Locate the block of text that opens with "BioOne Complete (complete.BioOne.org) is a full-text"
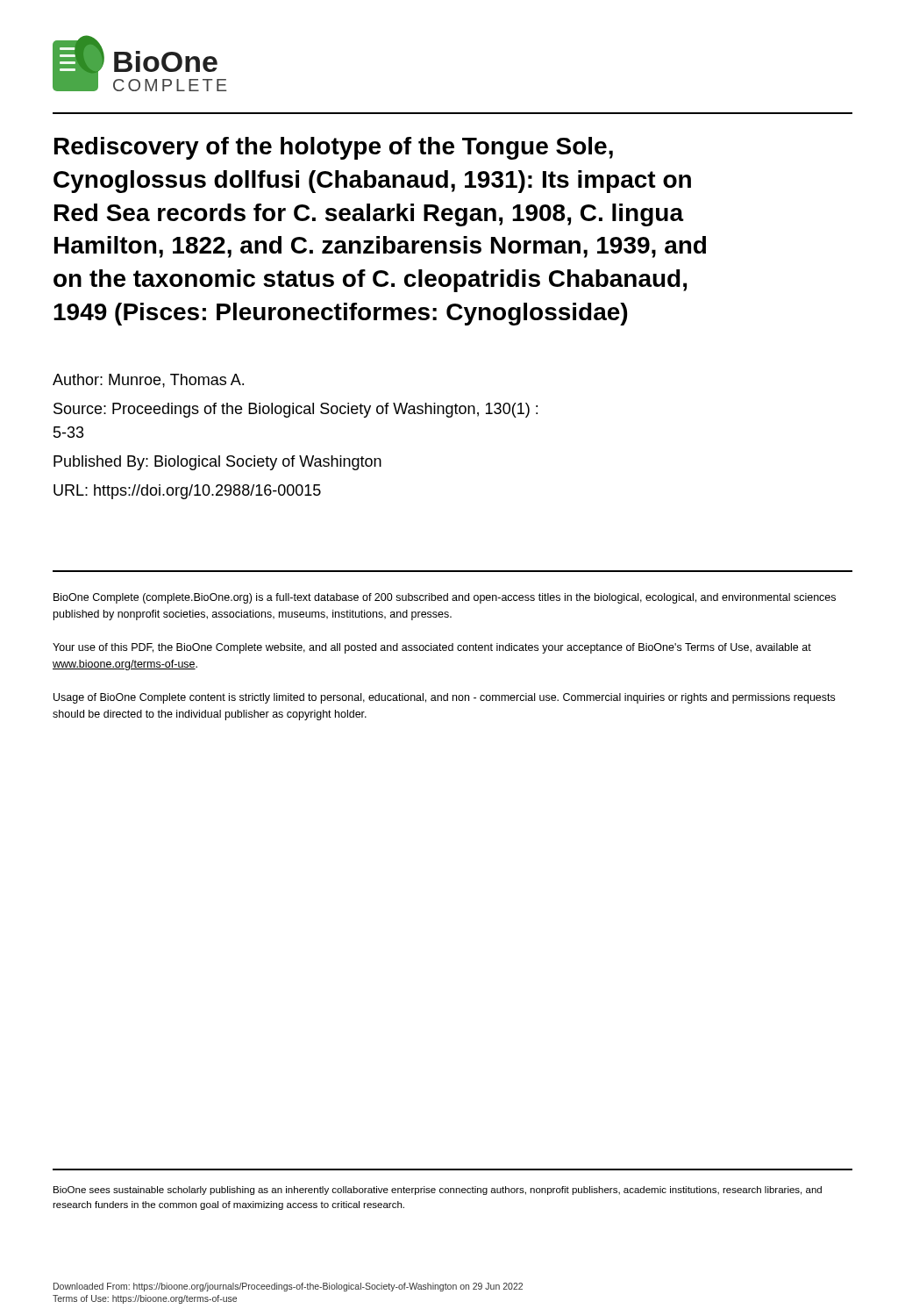This screenshot has width=905, height=1316. tap(444, 606)
